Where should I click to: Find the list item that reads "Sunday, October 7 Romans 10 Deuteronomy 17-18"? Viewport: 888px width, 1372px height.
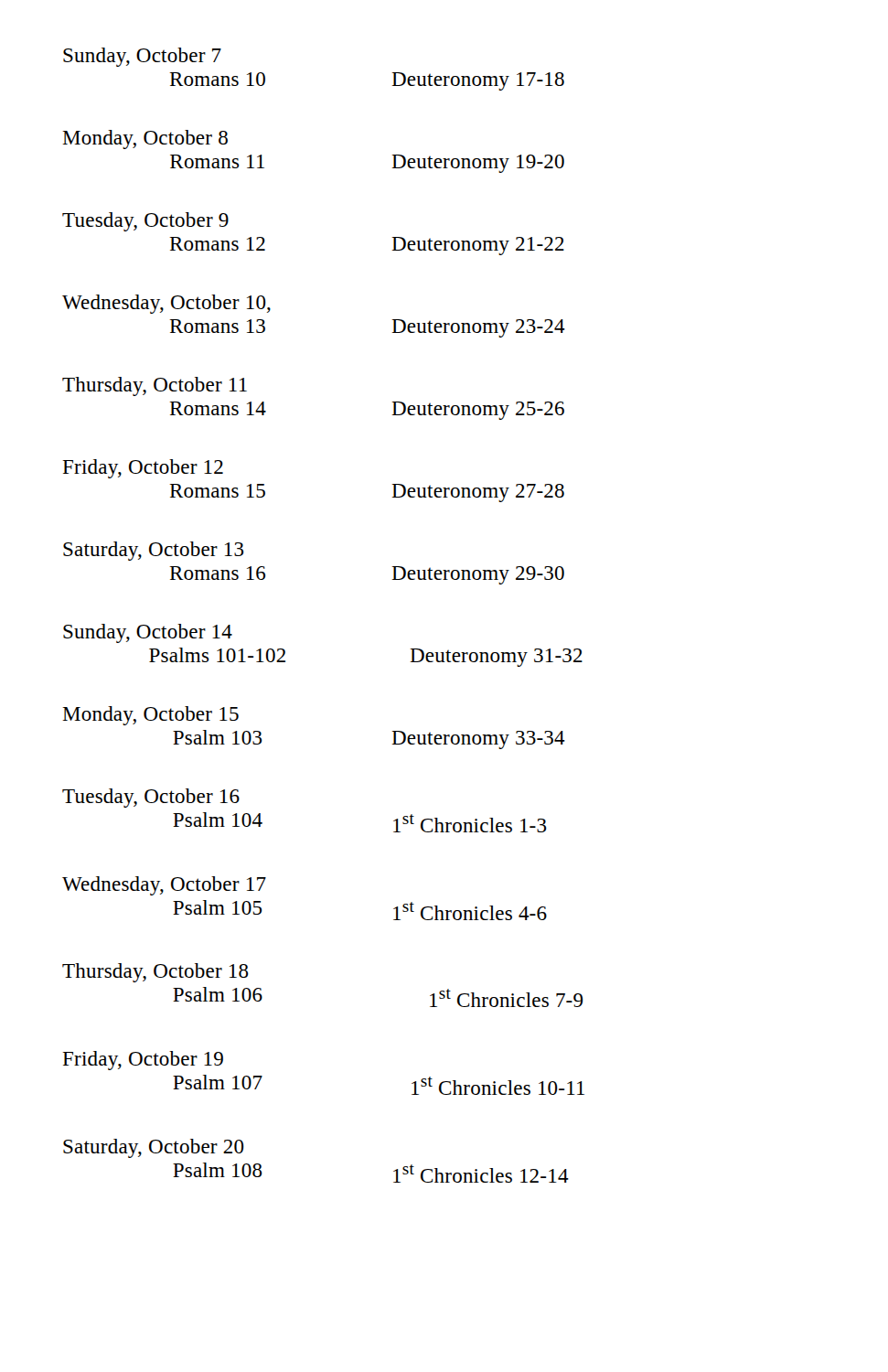pos(142,57)
